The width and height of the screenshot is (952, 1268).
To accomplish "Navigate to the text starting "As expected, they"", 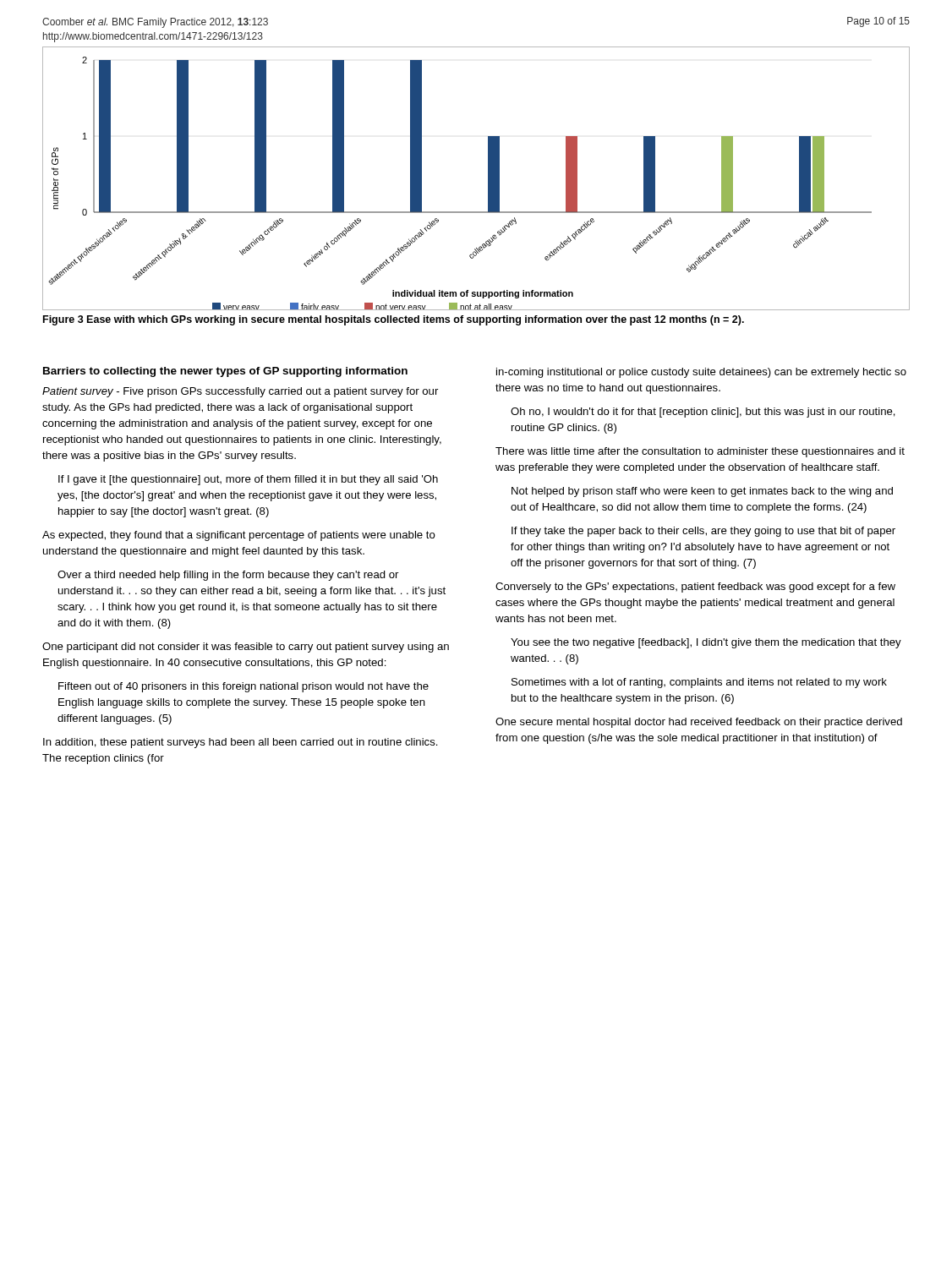I will 239,543.
